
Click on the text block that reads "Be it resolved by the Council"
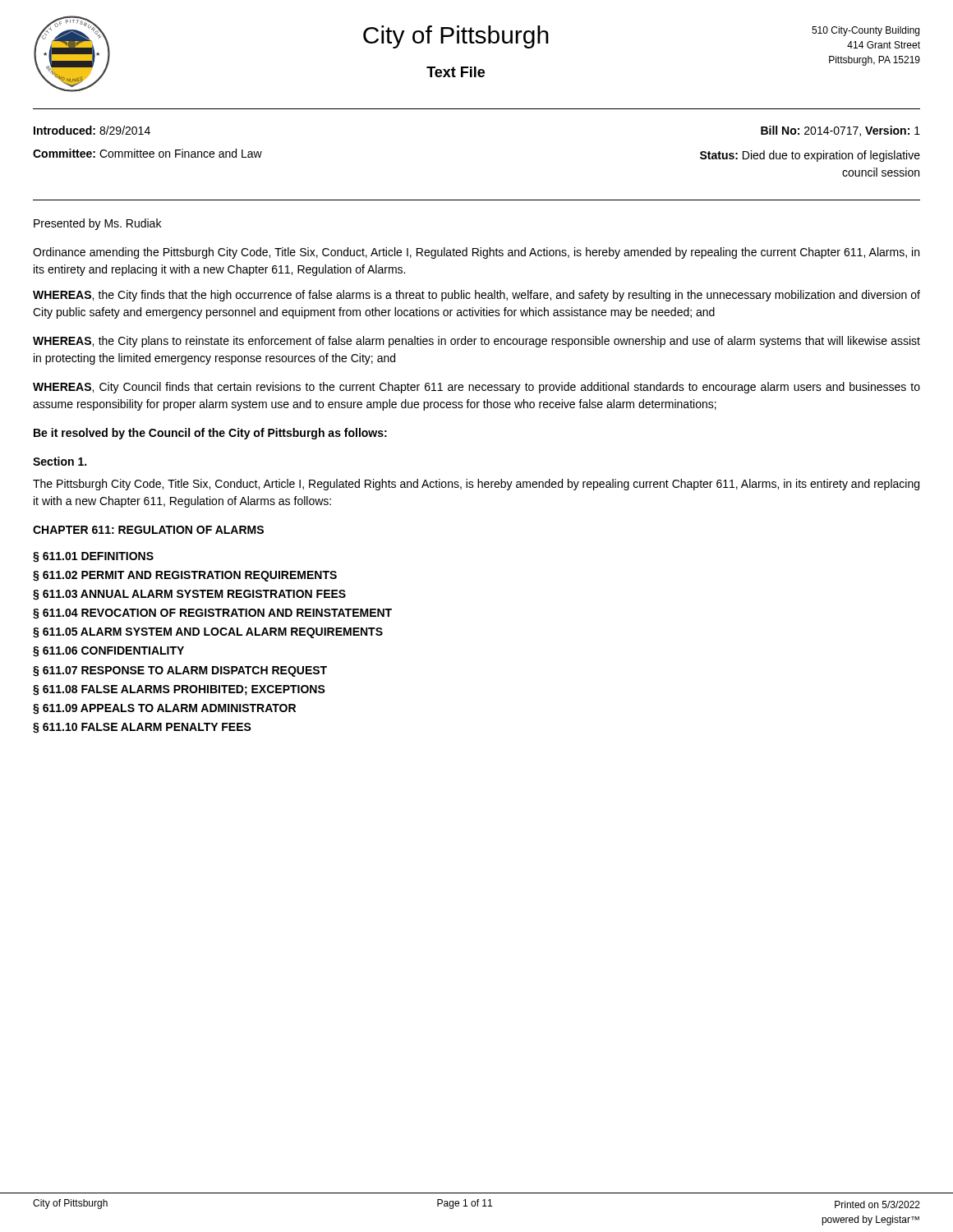tap(210, 433)
